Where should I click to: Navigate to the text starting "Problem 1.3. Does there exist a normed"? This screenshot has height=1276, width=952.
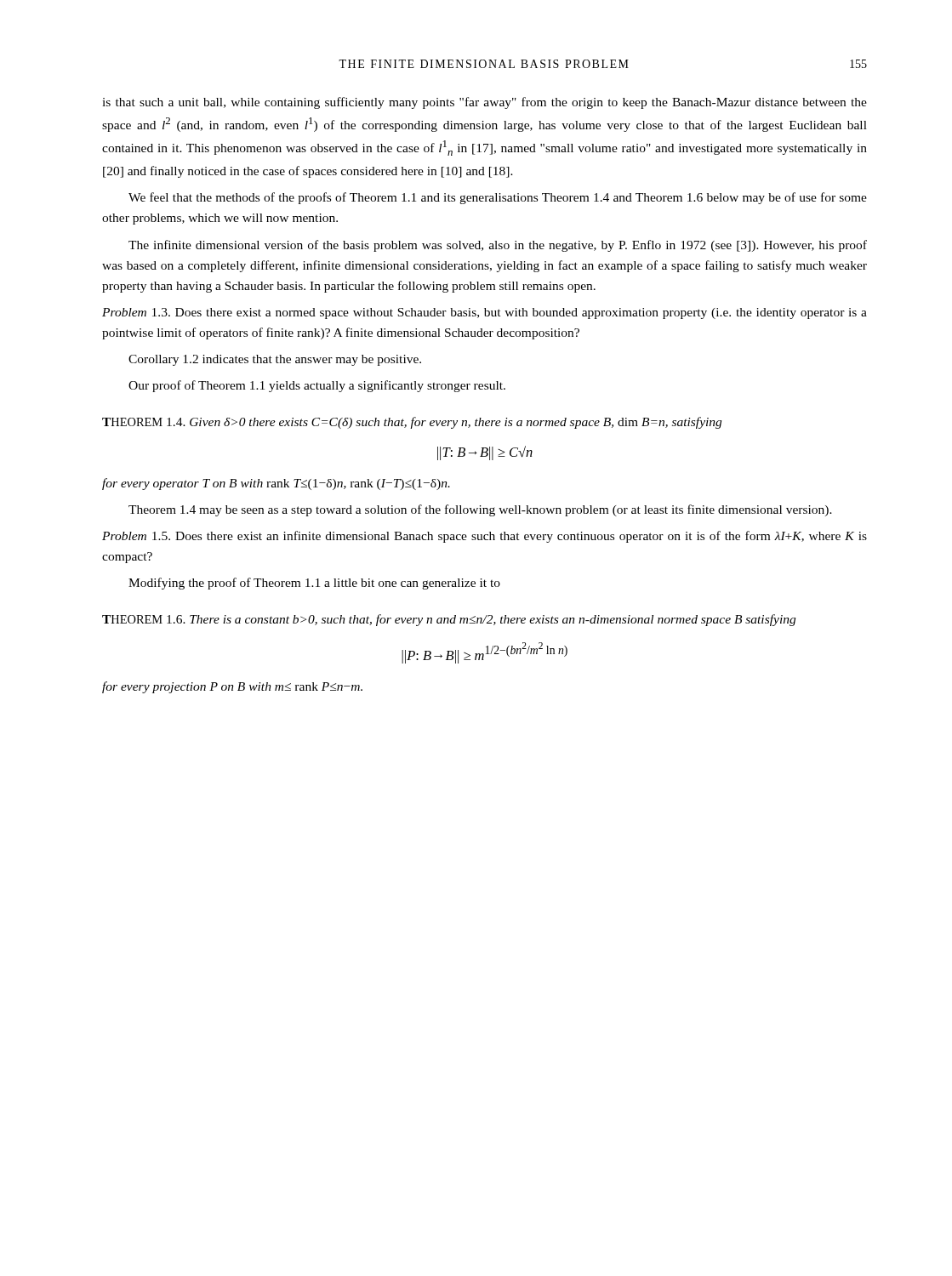click(x=484, y=322)
